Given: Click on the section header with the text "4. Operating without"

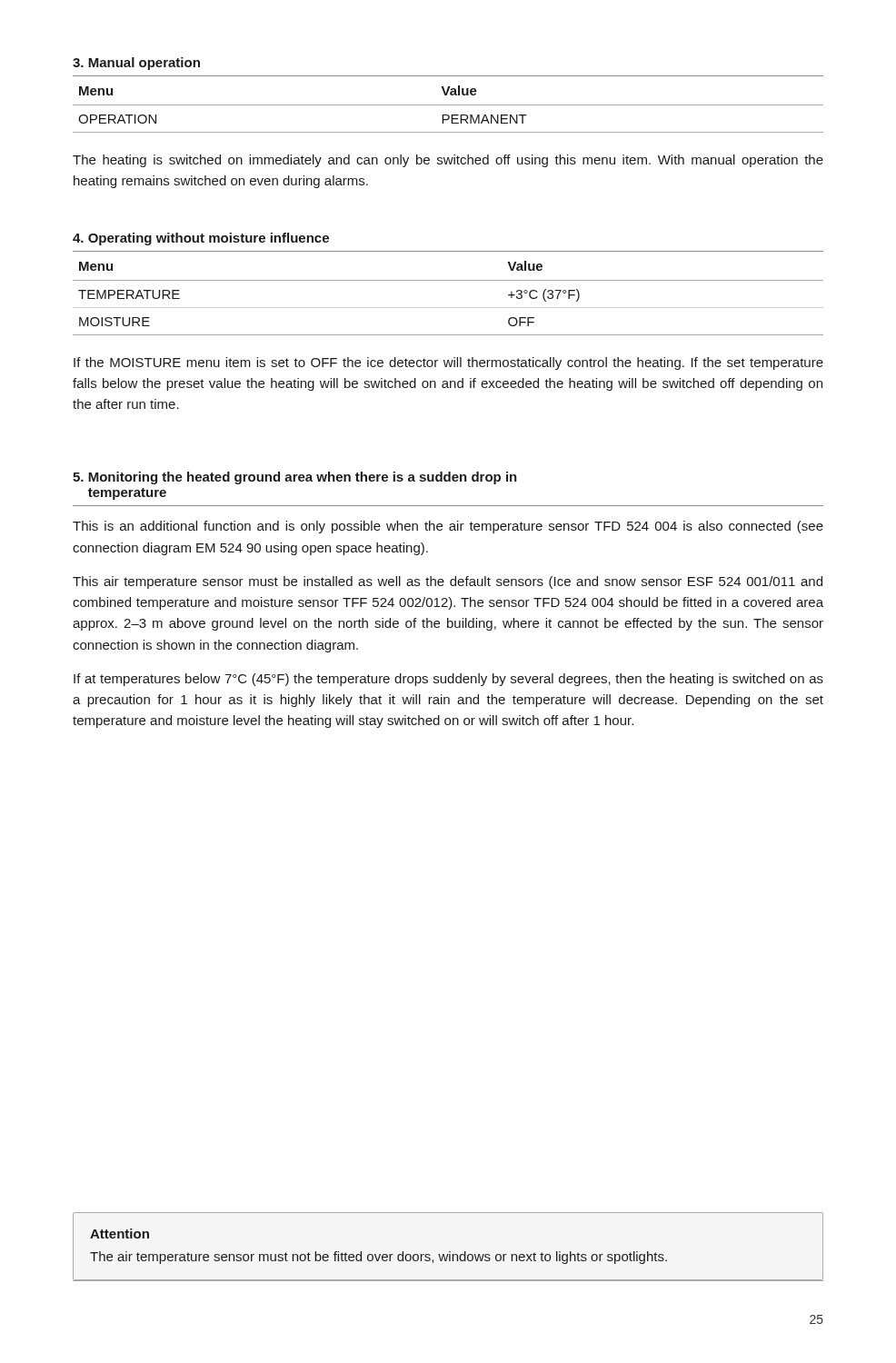Looking at the screenshot, I should coord(448,240).
